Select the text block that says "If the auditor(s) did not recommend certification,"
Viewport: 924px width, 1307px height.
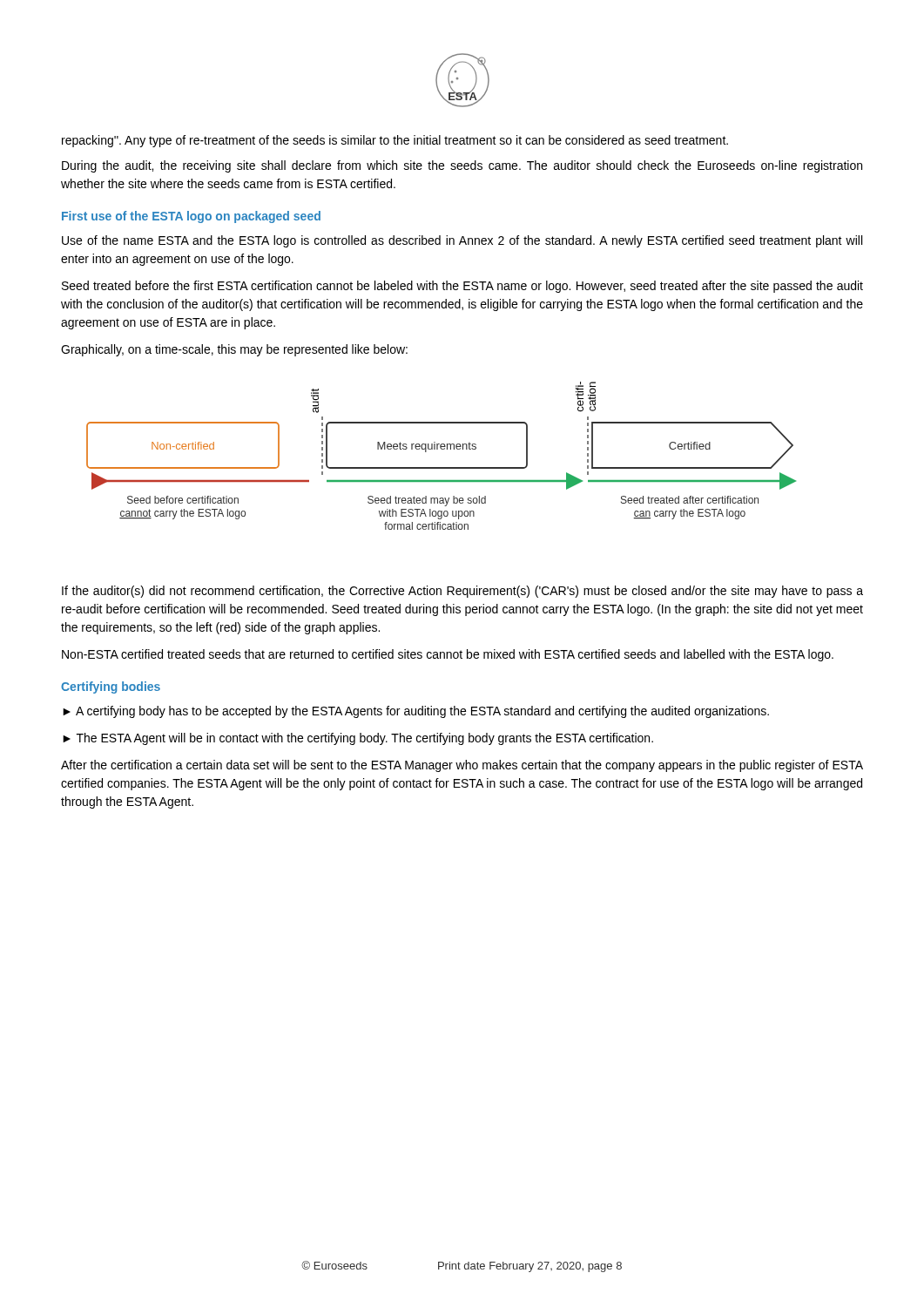tap(462, 609)
